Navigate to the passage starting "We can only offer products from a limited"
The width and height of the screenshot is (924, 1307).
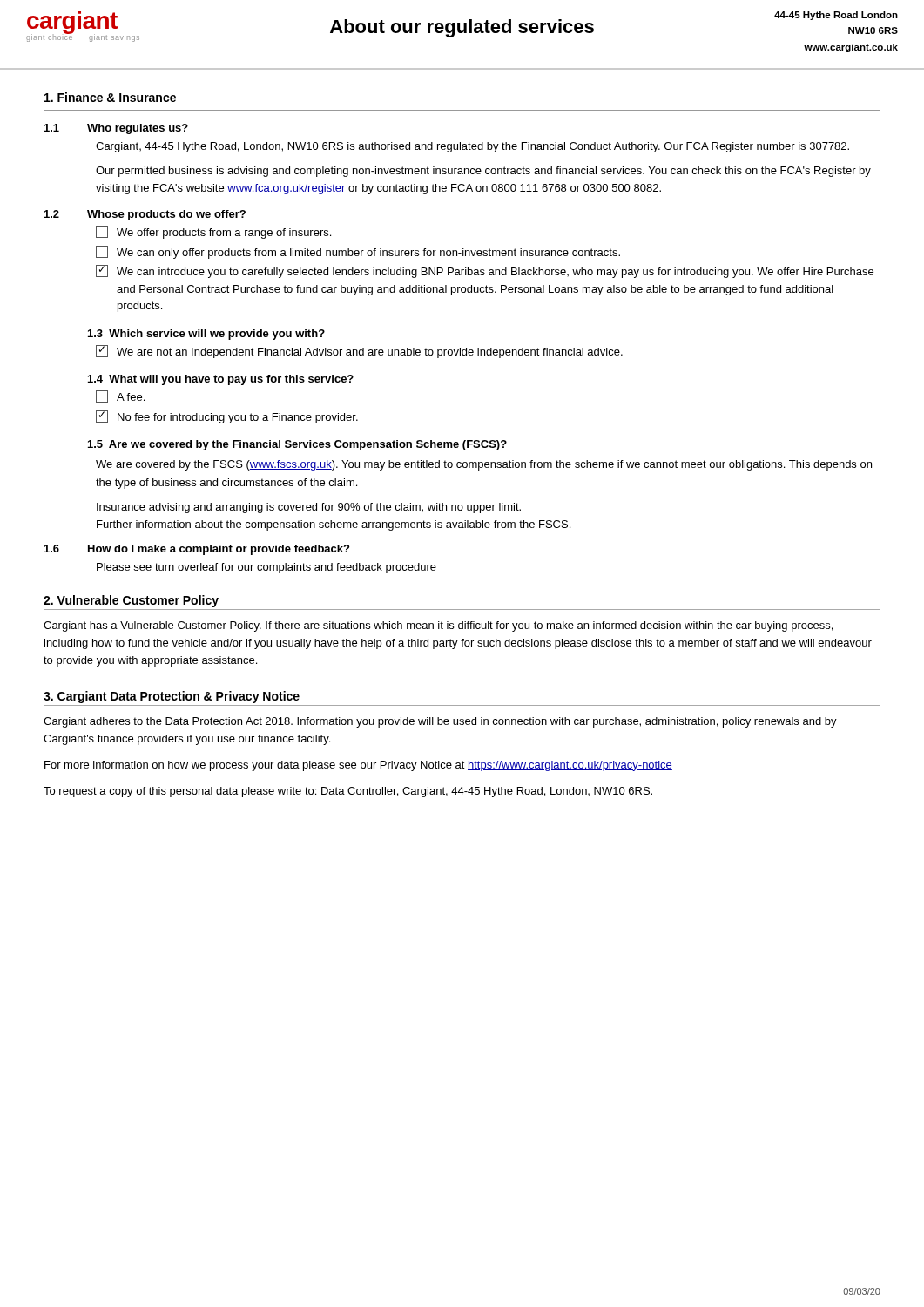click(x=358, y=252)
